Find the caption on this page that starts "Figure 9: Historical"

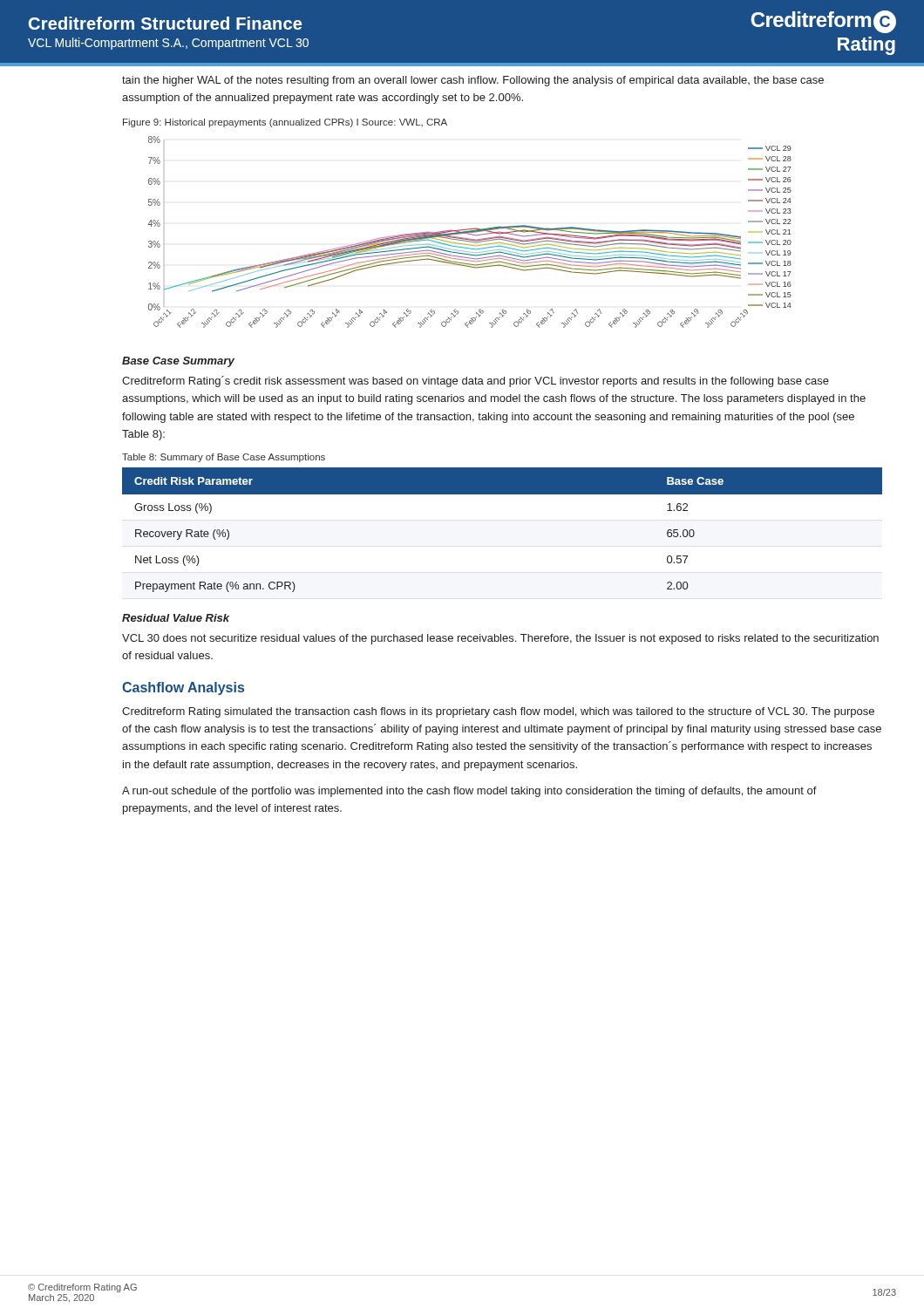285,122
